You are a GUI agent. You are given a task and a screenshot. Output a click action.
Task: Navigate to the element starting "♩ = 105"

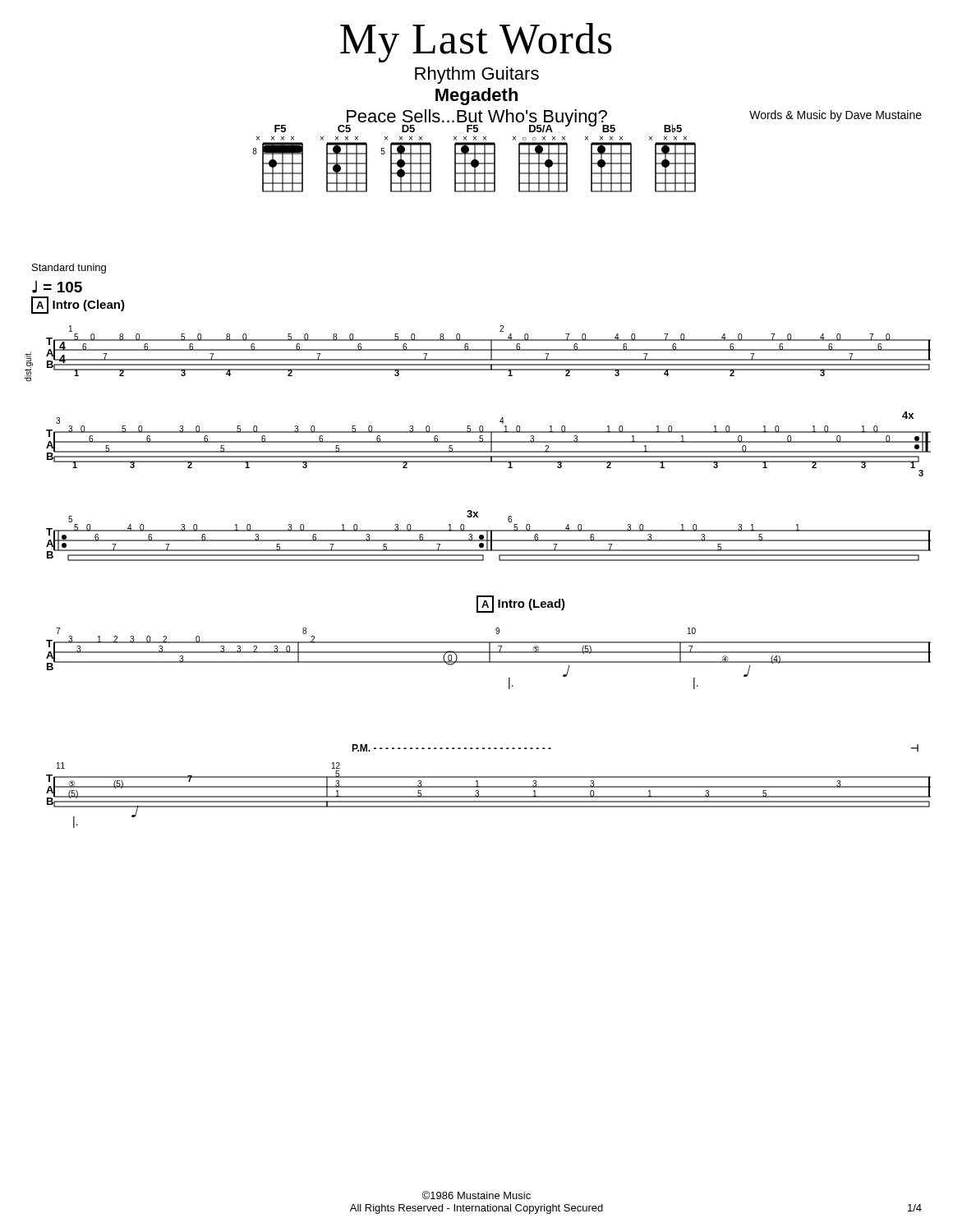coord(57,287)
